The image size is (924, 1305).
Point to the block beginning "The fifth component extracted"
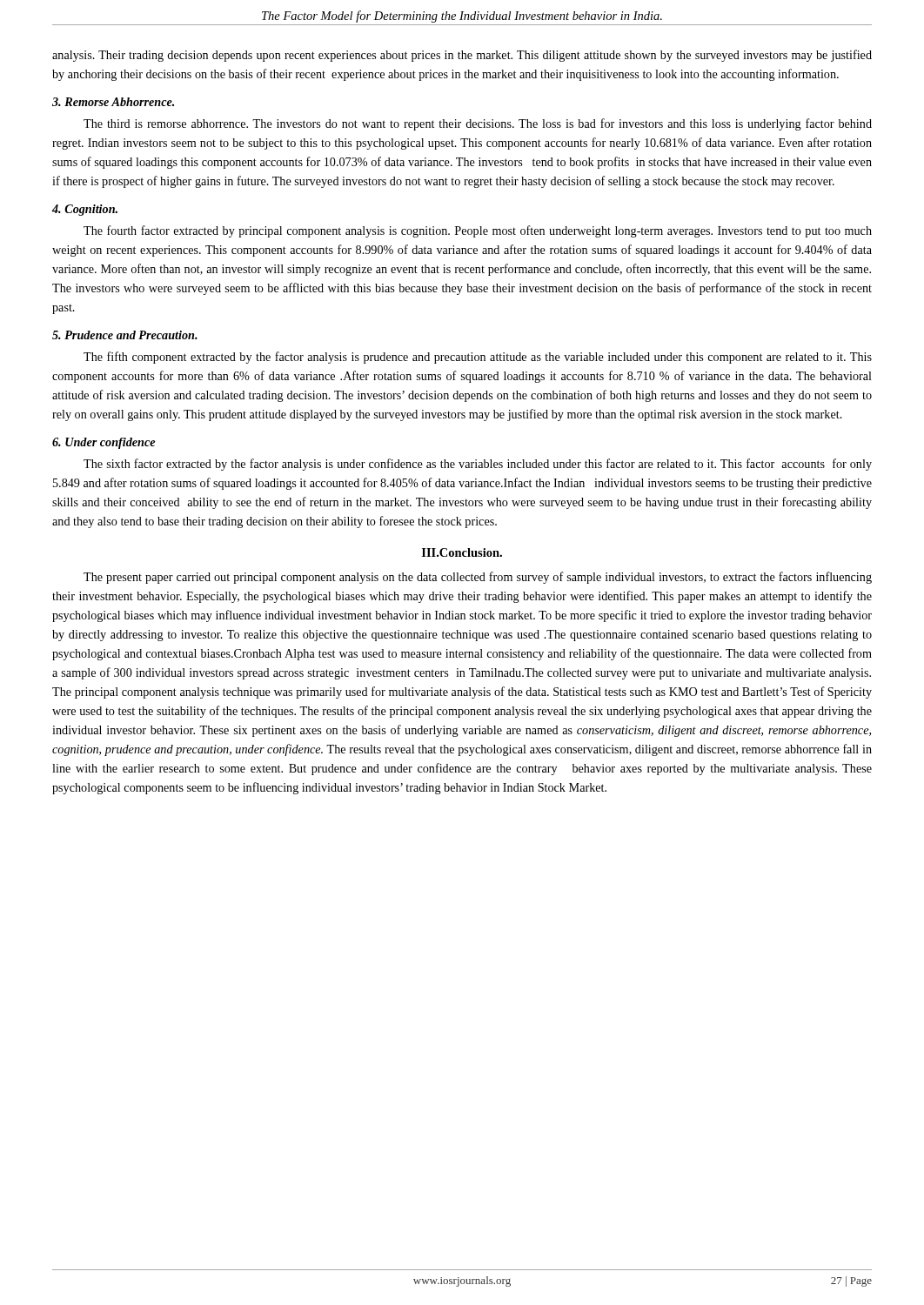click(462, 385)
